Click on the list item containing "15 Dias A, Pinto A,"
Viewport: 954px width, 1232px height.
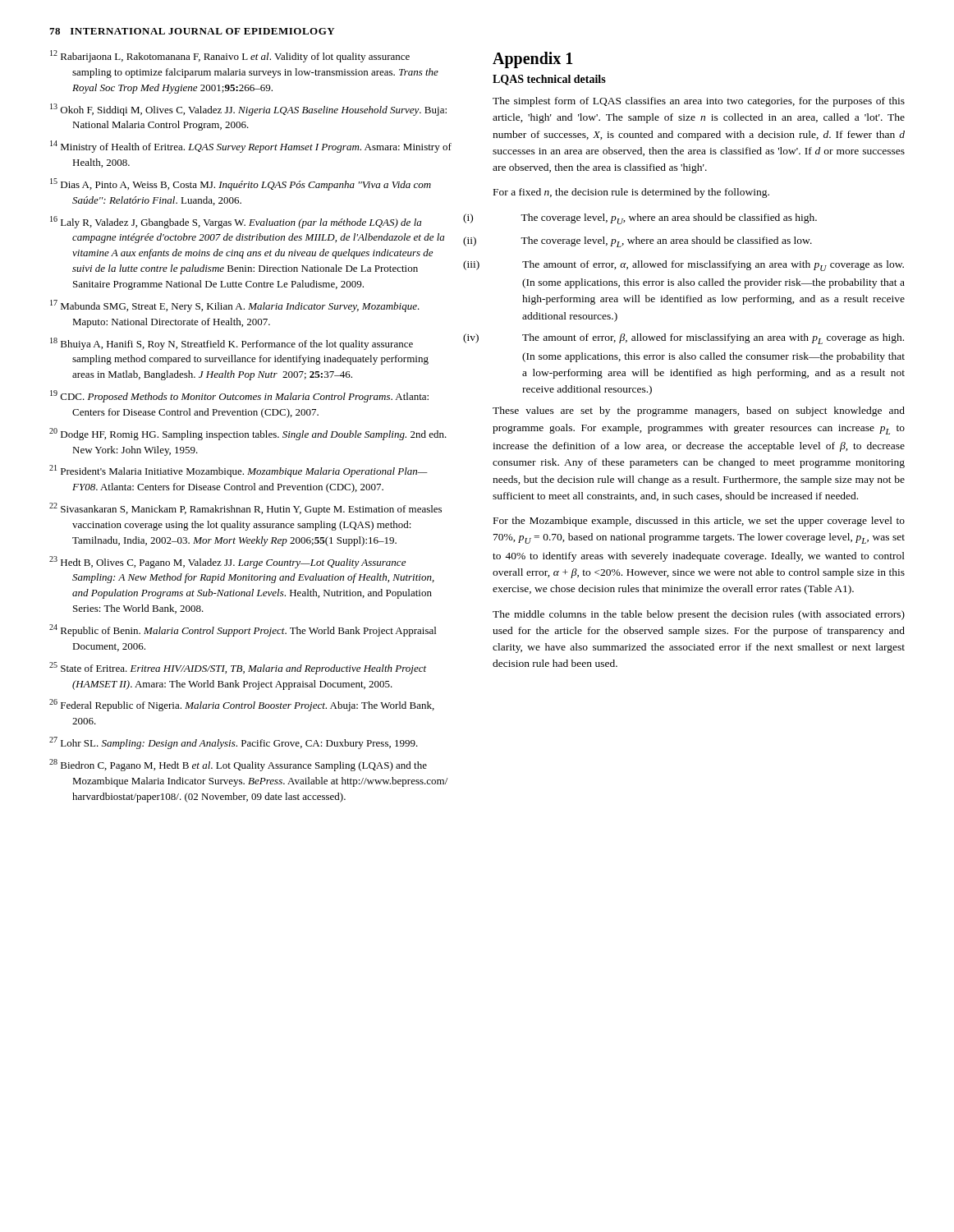pyautogui.click(x=240, y=192)
